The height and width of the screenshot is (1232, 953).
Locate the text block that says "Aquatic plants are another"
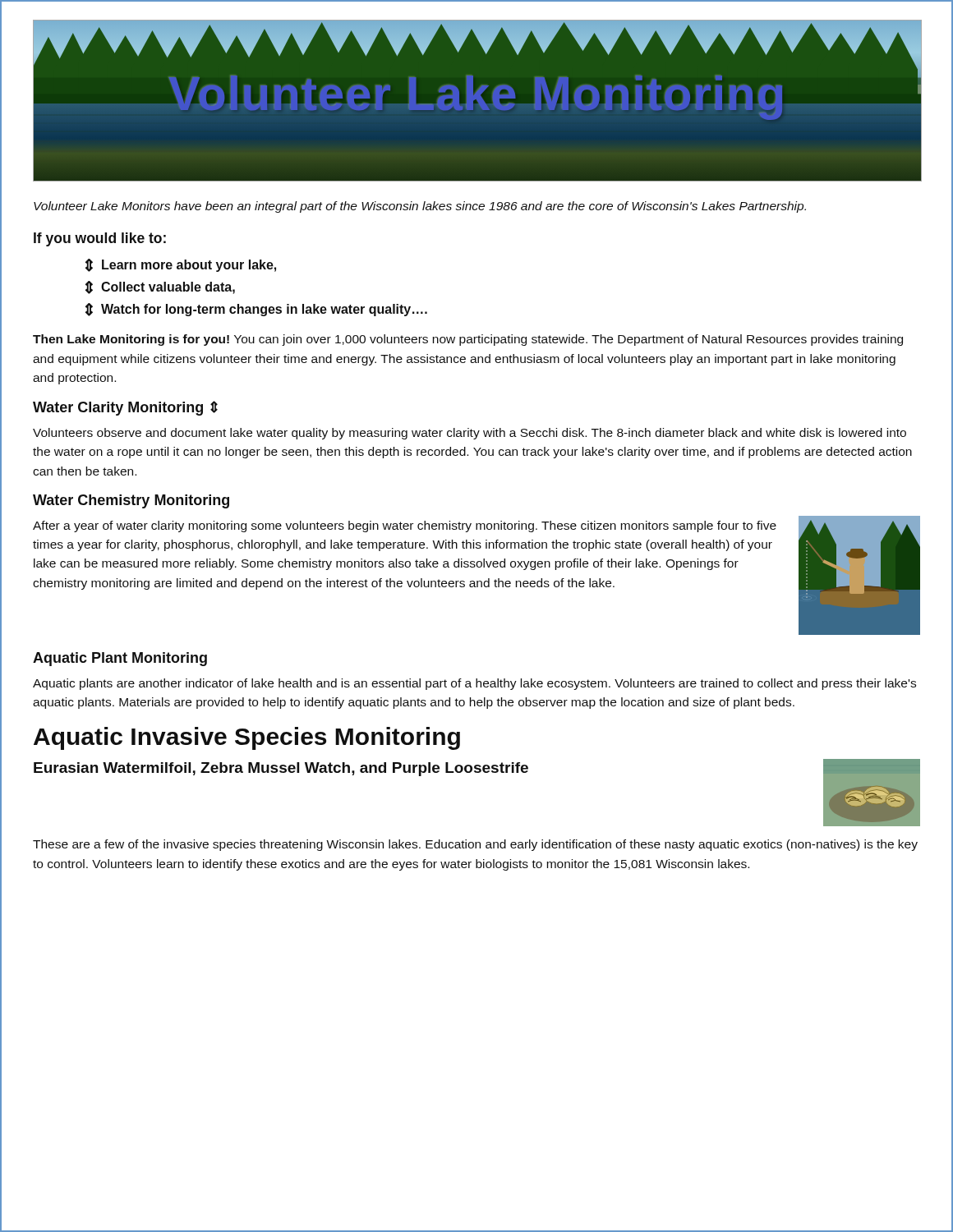coord(475,692)
